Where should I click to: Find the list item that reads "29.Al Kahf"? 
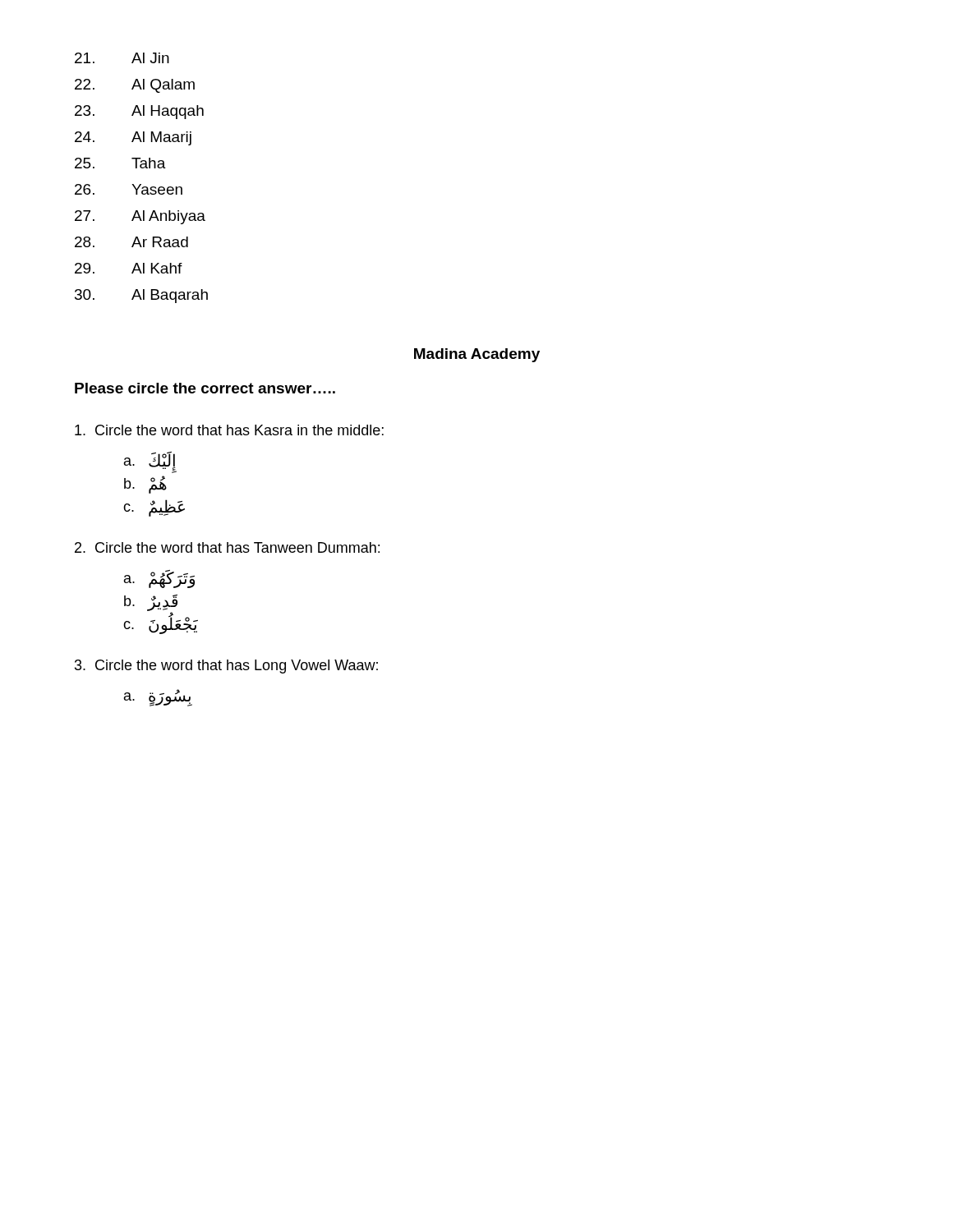(x=129, y=268)
